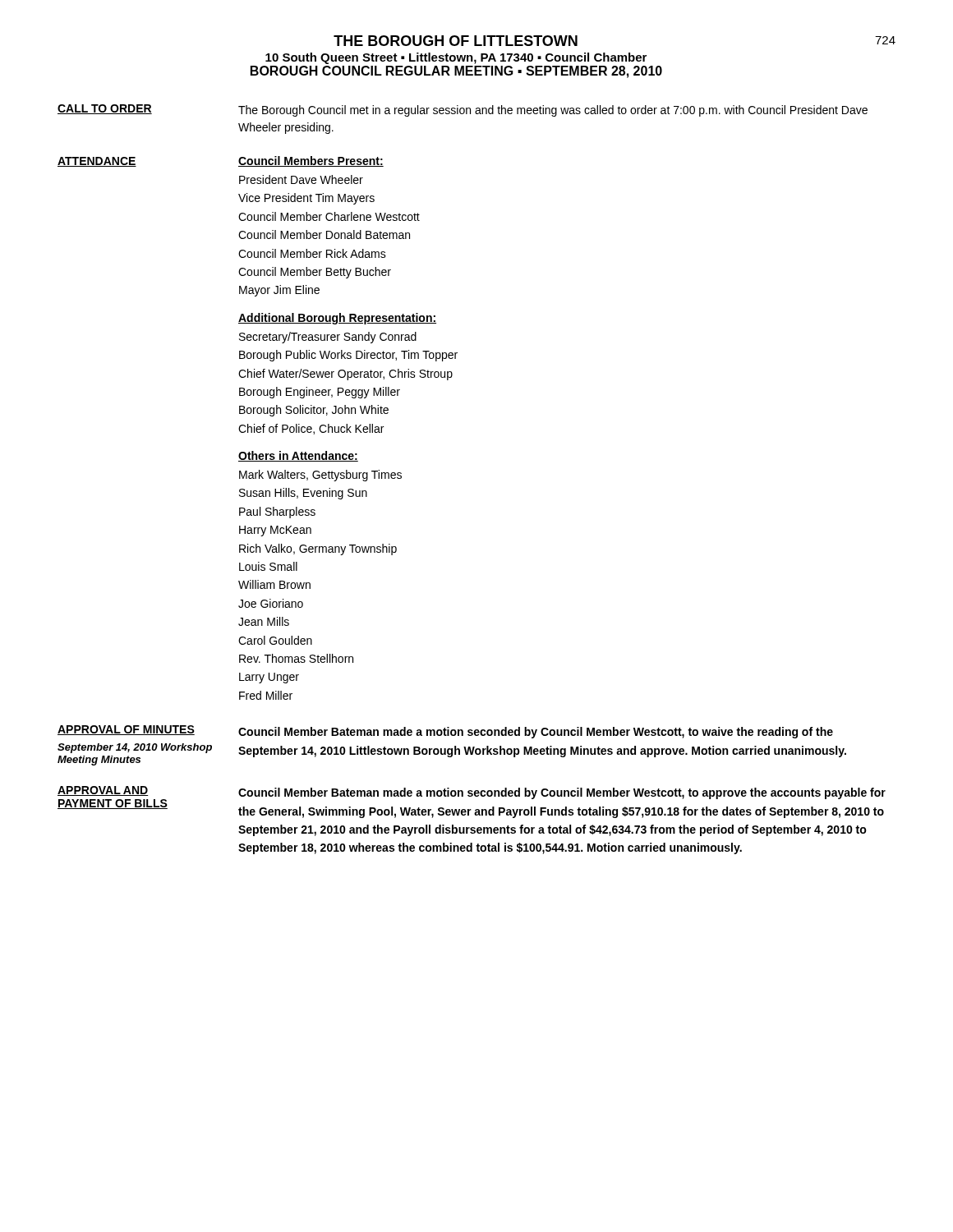Where is the section header that starts "September 14, 2010"?
Viewport: 953px width, 1232px height.
click(x=135, y=747)
